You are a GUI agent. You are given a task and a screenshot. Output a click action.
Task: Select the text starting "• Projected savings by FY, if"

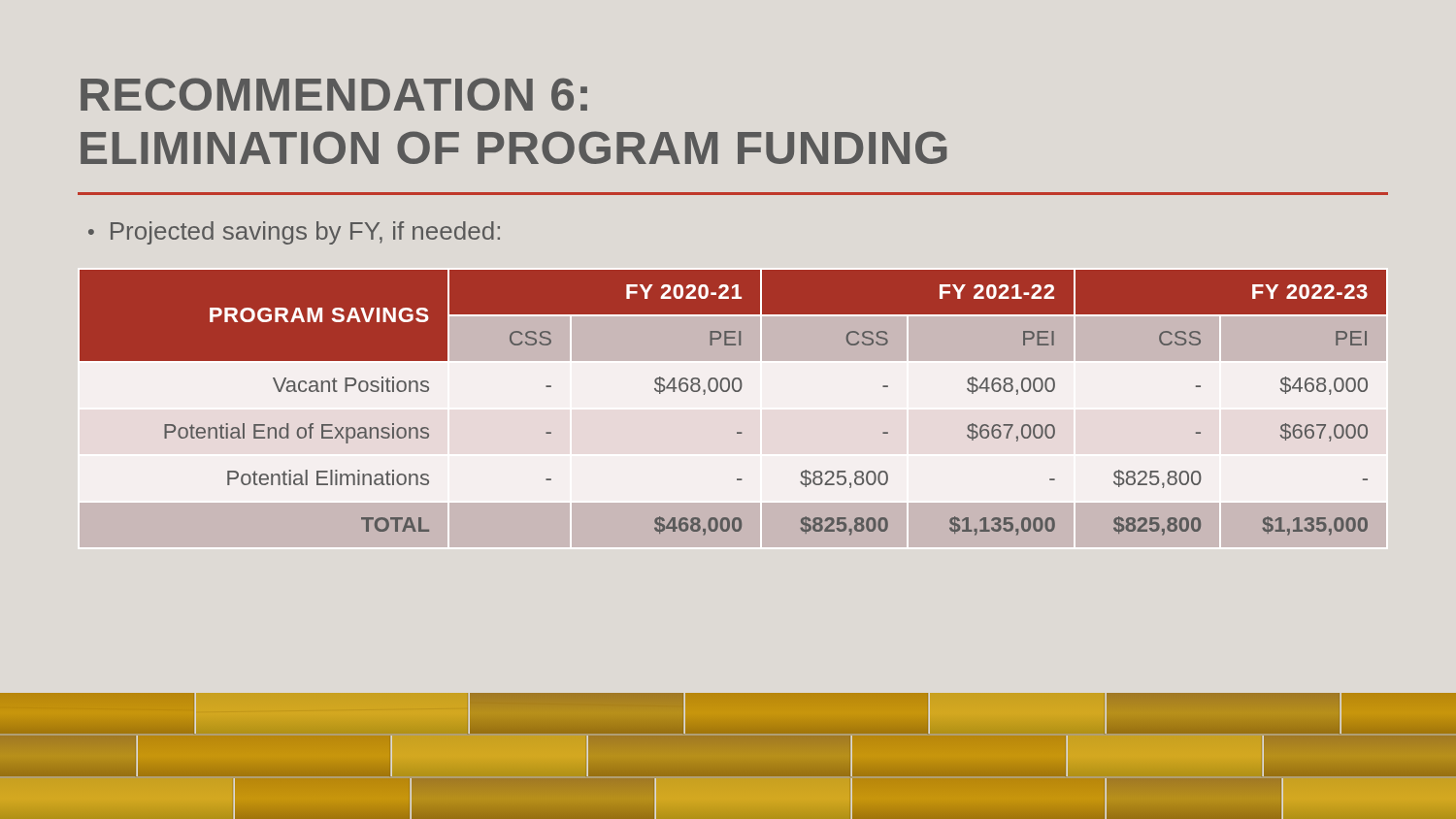(295, 232)
